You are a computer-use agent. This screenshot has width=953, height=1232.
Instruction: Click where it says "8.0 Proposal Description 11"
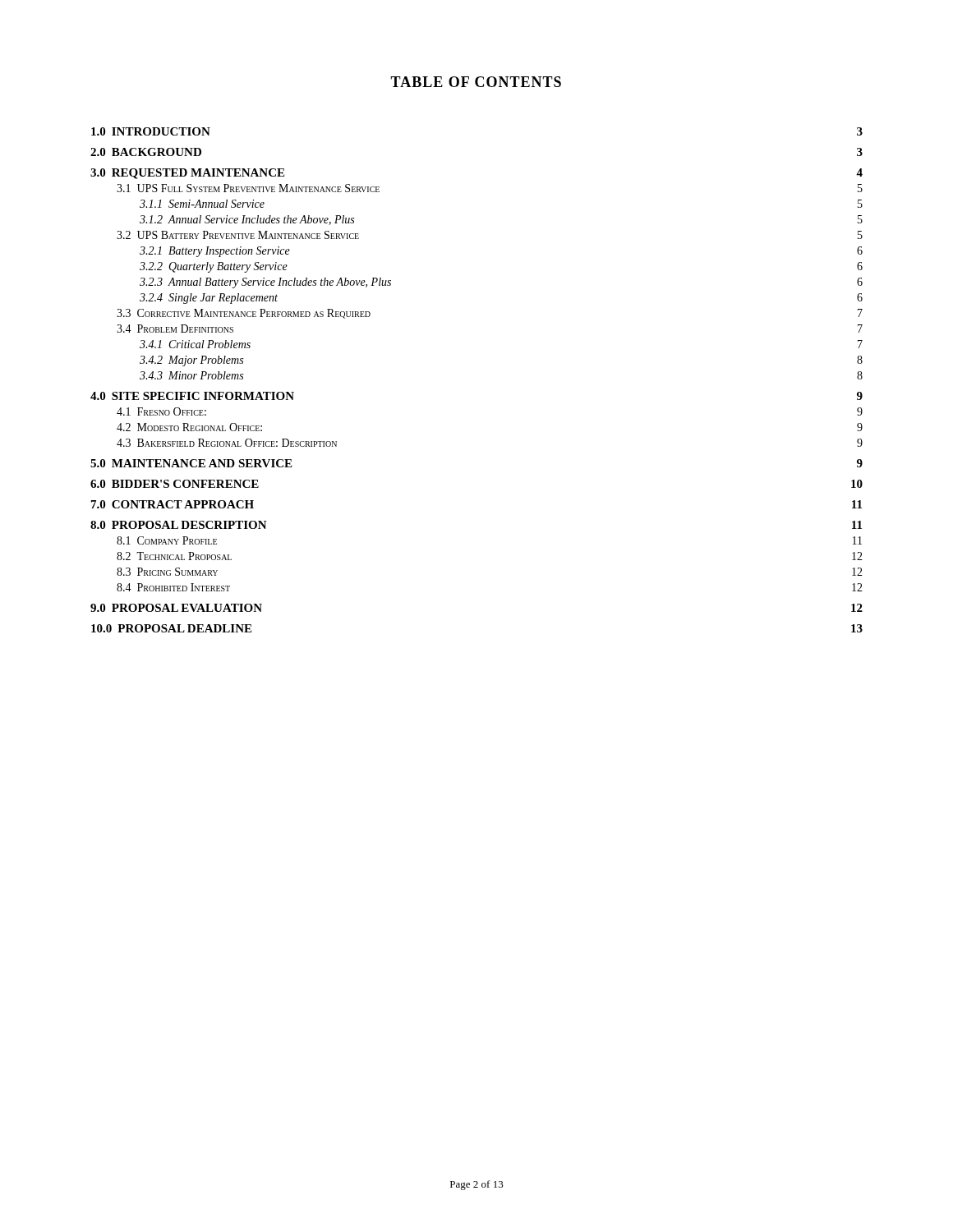tap(189, 524)
